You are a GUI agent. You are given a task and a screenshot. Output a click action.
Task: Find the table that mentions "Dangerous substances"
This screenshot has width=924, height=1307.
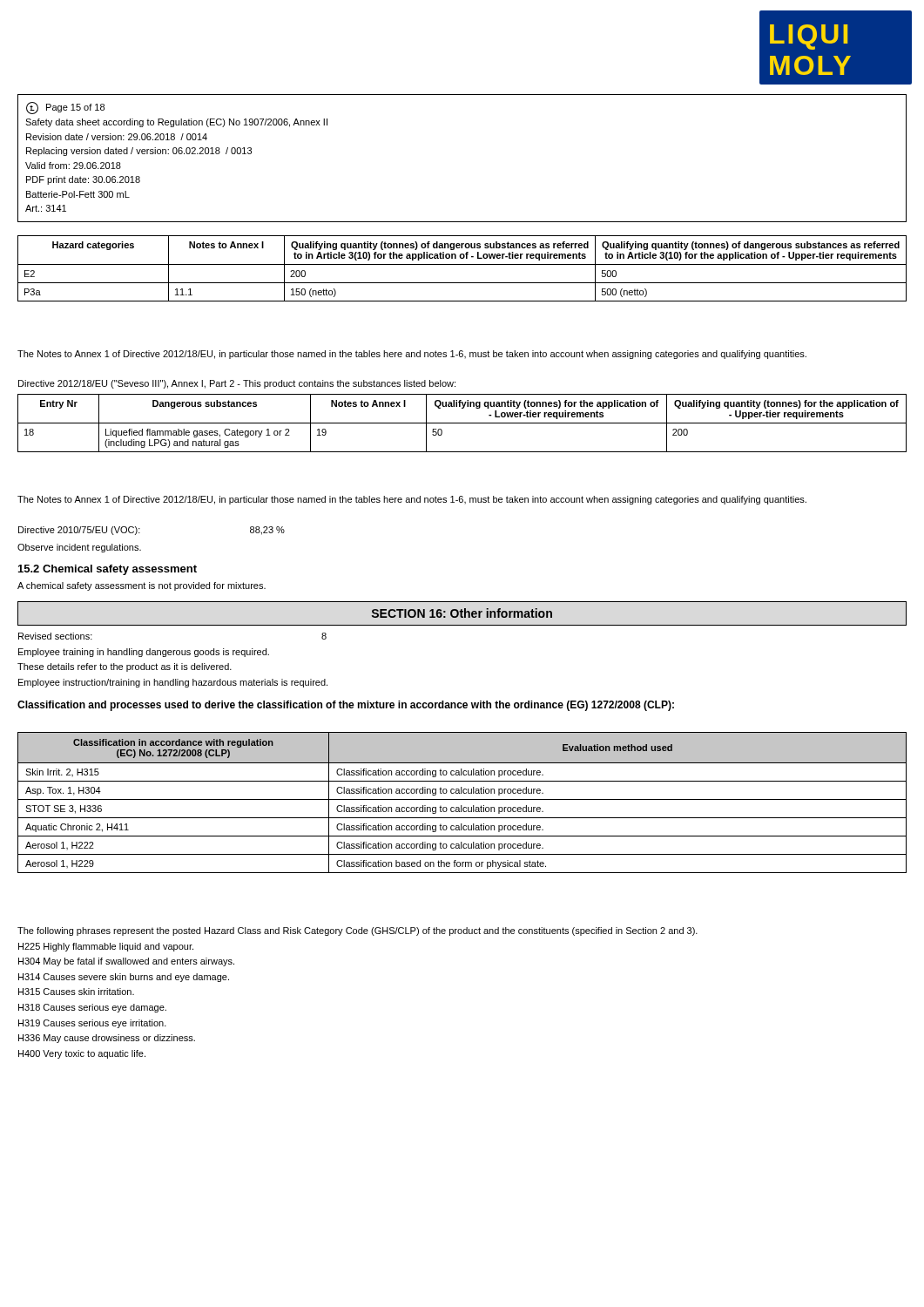[x=462, y=423]
